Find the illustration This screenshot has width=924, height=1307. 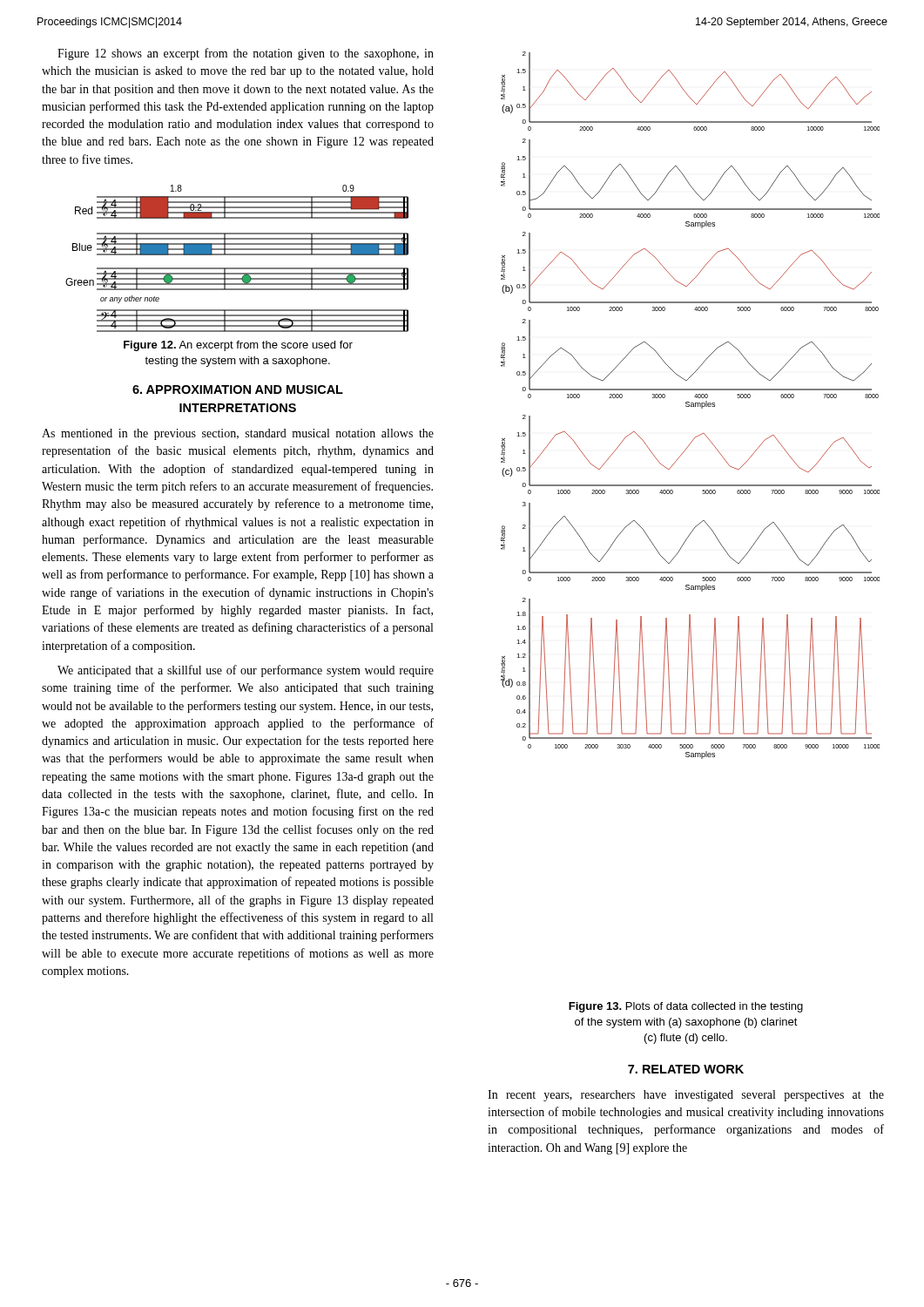point(238,258)
